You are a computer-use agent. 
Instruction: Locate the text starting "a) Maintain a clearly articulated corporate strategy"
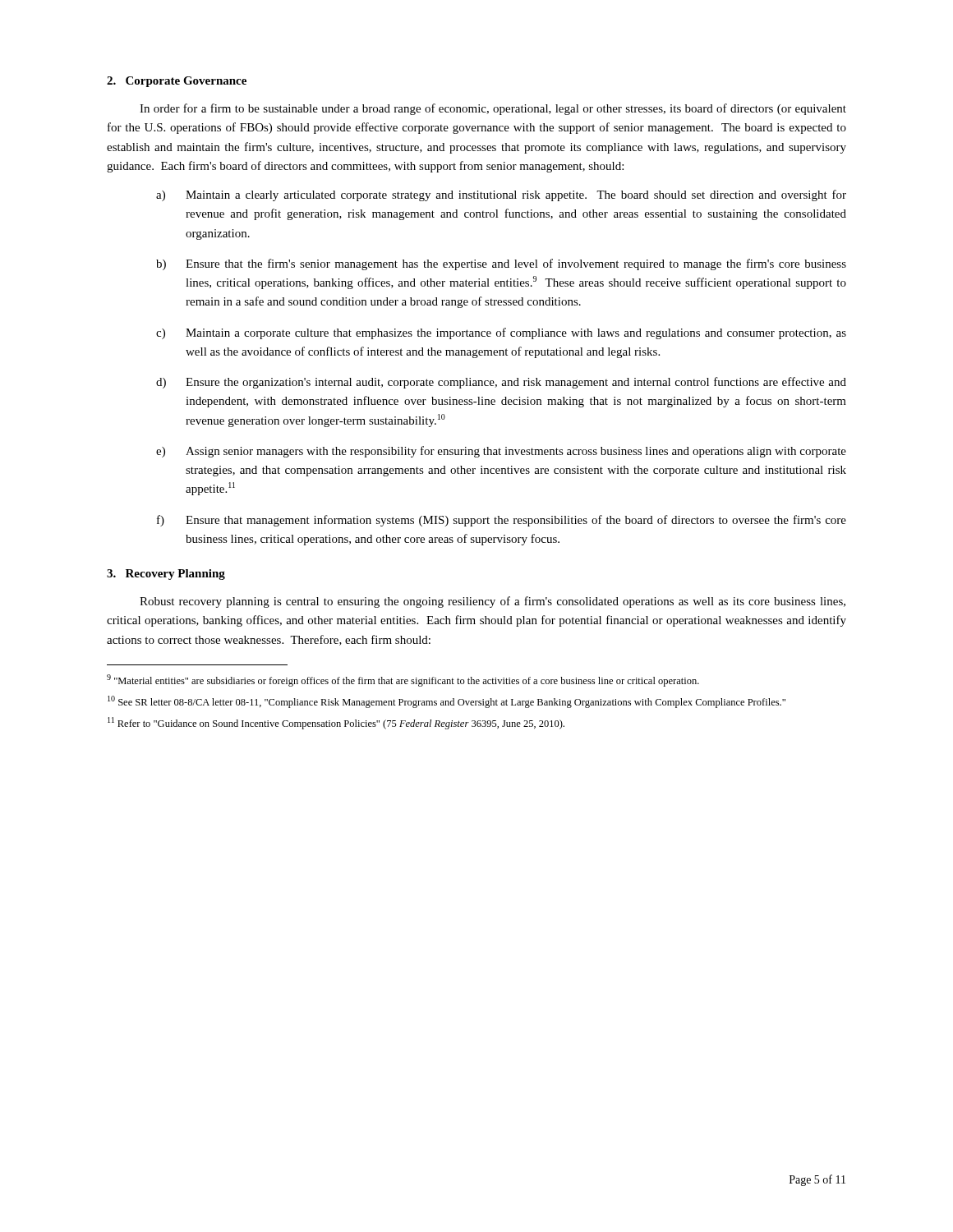click(501, 214)
